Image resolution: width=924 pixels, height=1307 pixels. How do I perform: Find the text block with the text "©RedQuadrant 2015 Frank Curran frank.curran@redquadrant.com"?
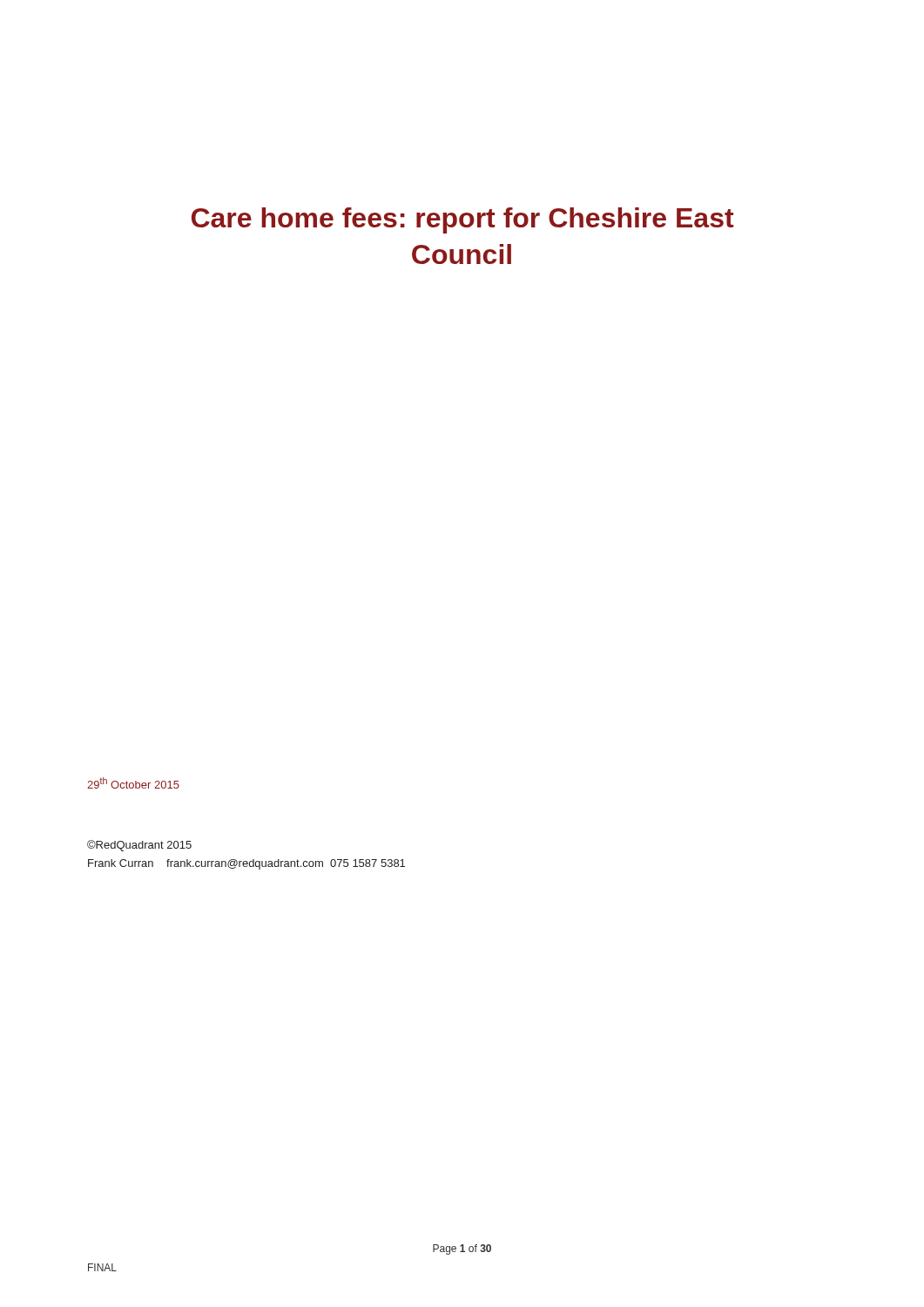246,854
